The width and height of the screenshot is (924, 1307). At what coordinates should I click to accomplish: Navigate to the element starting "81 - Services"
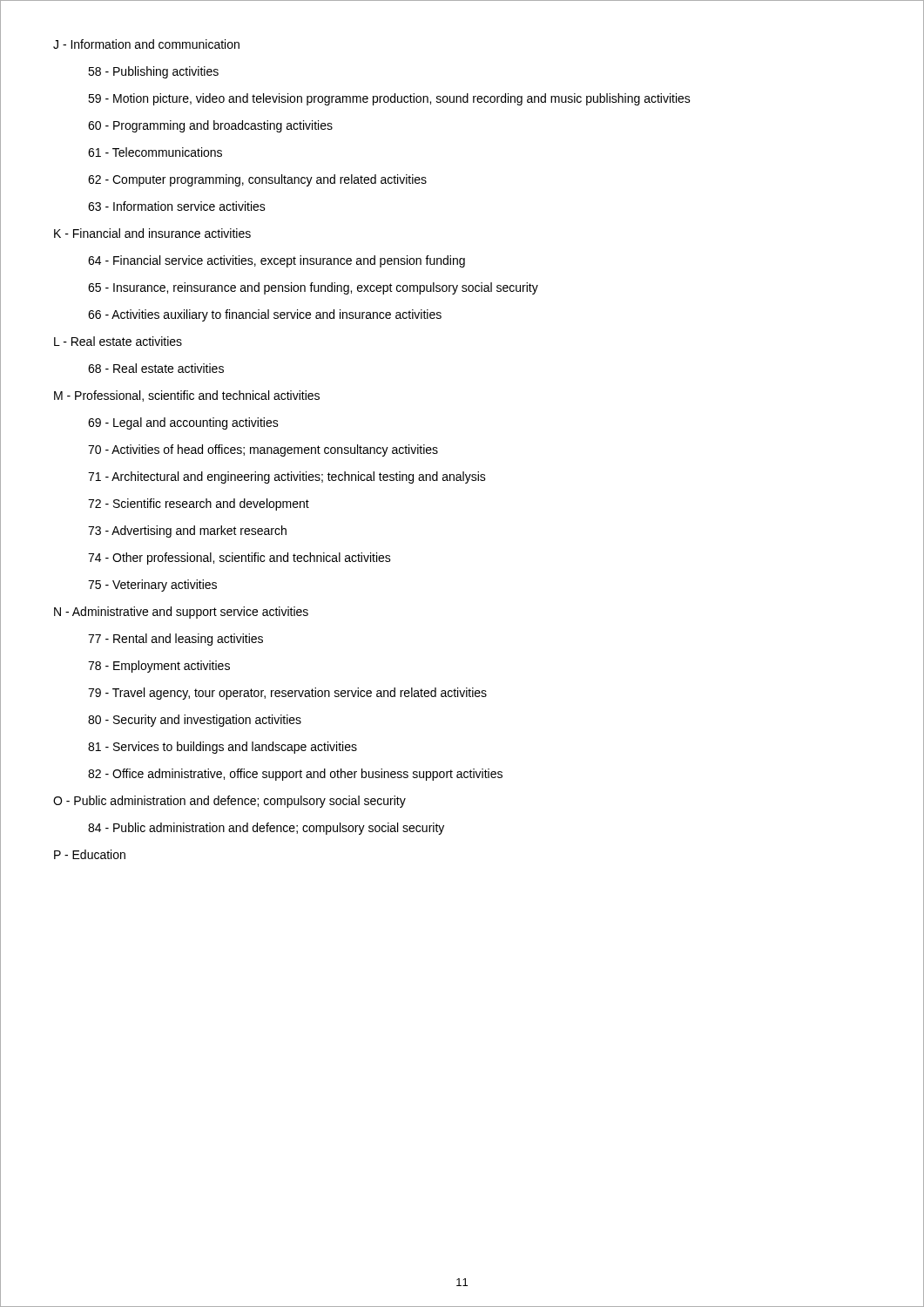click(222, 747)
